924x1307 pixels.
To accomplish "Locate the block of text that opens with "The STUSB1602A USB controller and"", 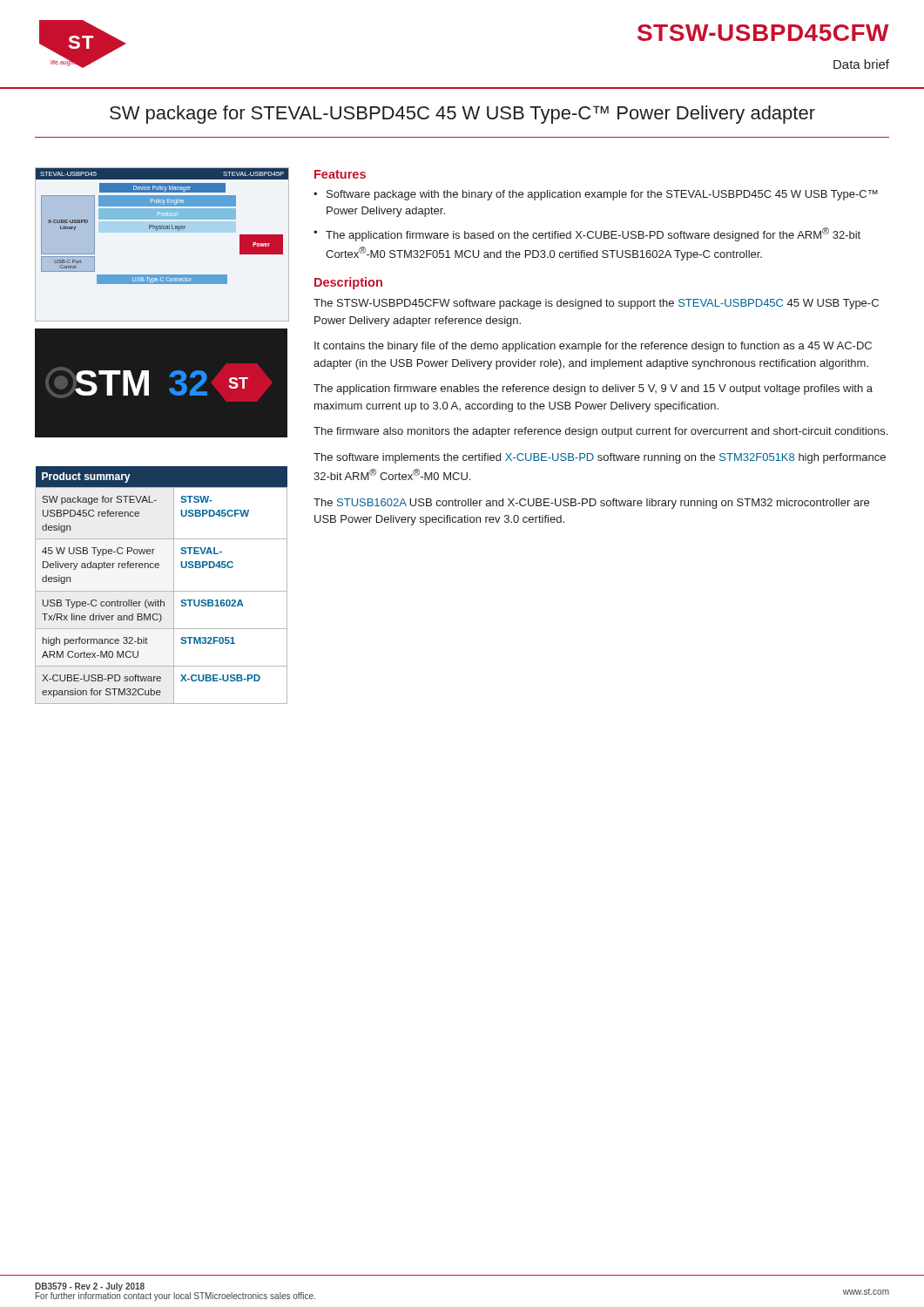I will (592, 511).
